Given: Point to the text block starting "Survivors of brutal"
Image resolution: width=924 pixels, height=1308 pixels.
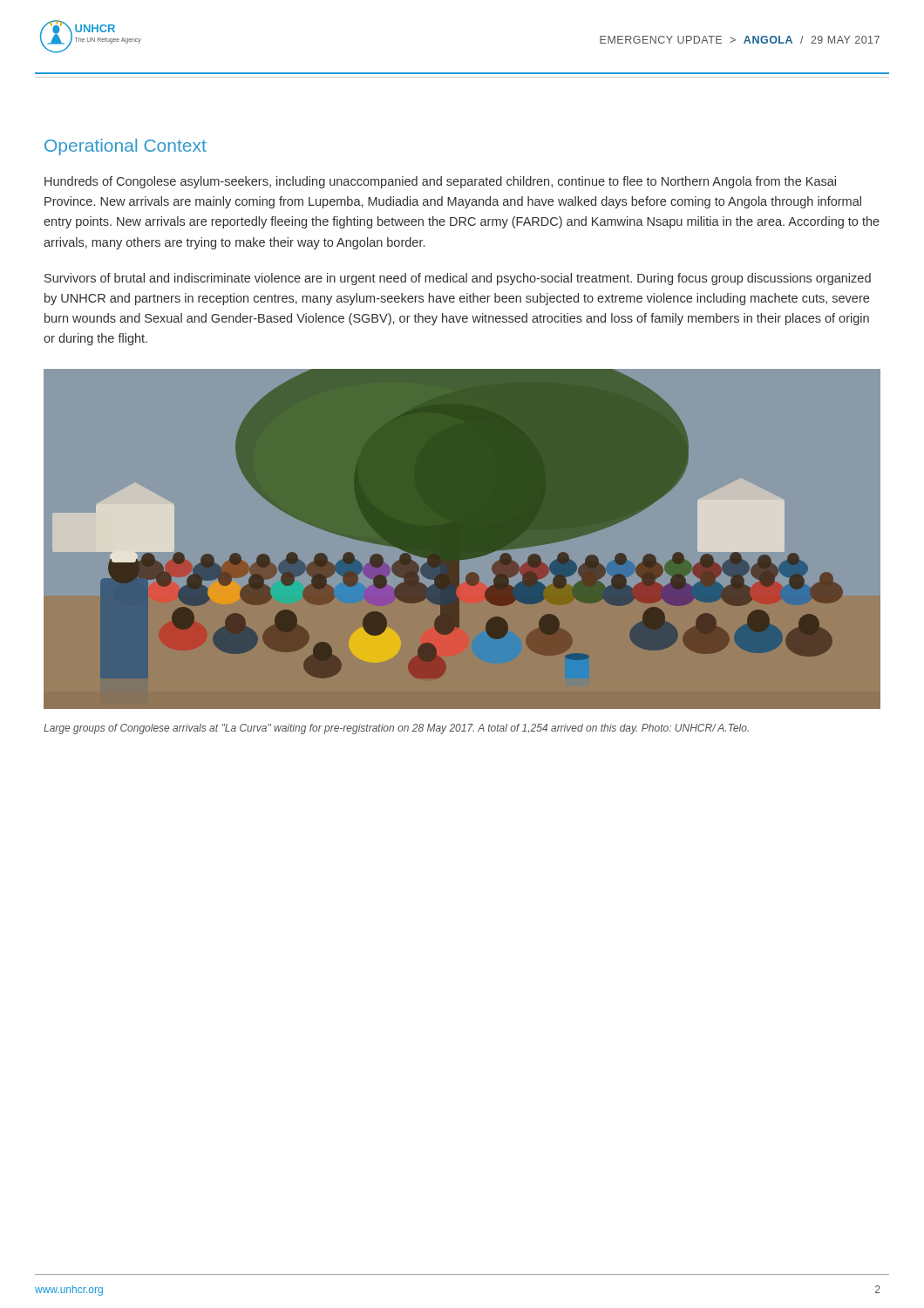Looking at the screenshot, I should [457, 308].
